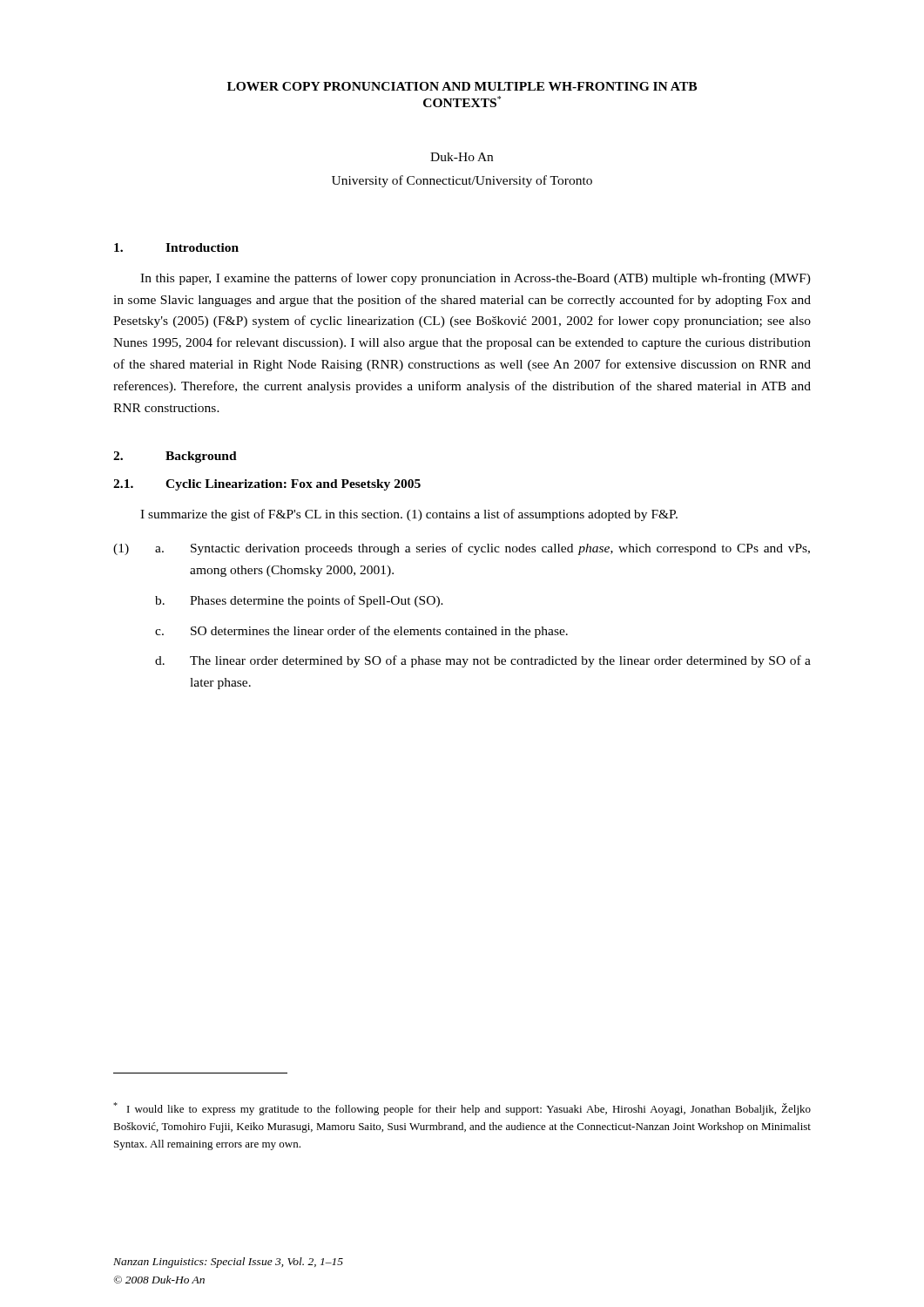Find the title on this page that starts "LOWER COPY PRONUNCIATION"
Image resolution: width=924 pixels, height=1307 pixels.
462,94
